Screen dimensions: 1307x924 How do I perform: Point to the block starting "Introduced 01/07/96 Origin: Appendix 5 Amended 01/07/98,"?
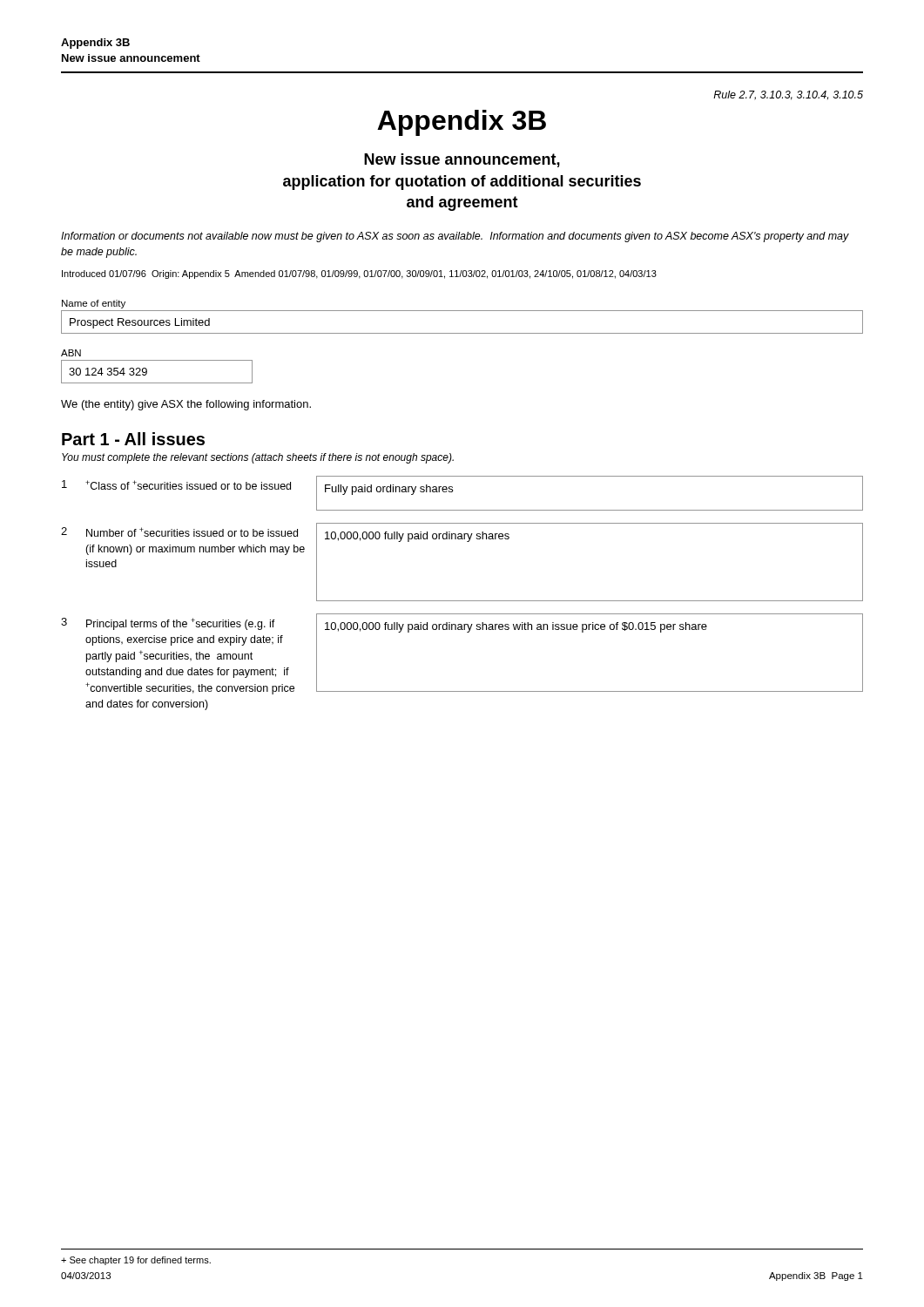[359, 273]
